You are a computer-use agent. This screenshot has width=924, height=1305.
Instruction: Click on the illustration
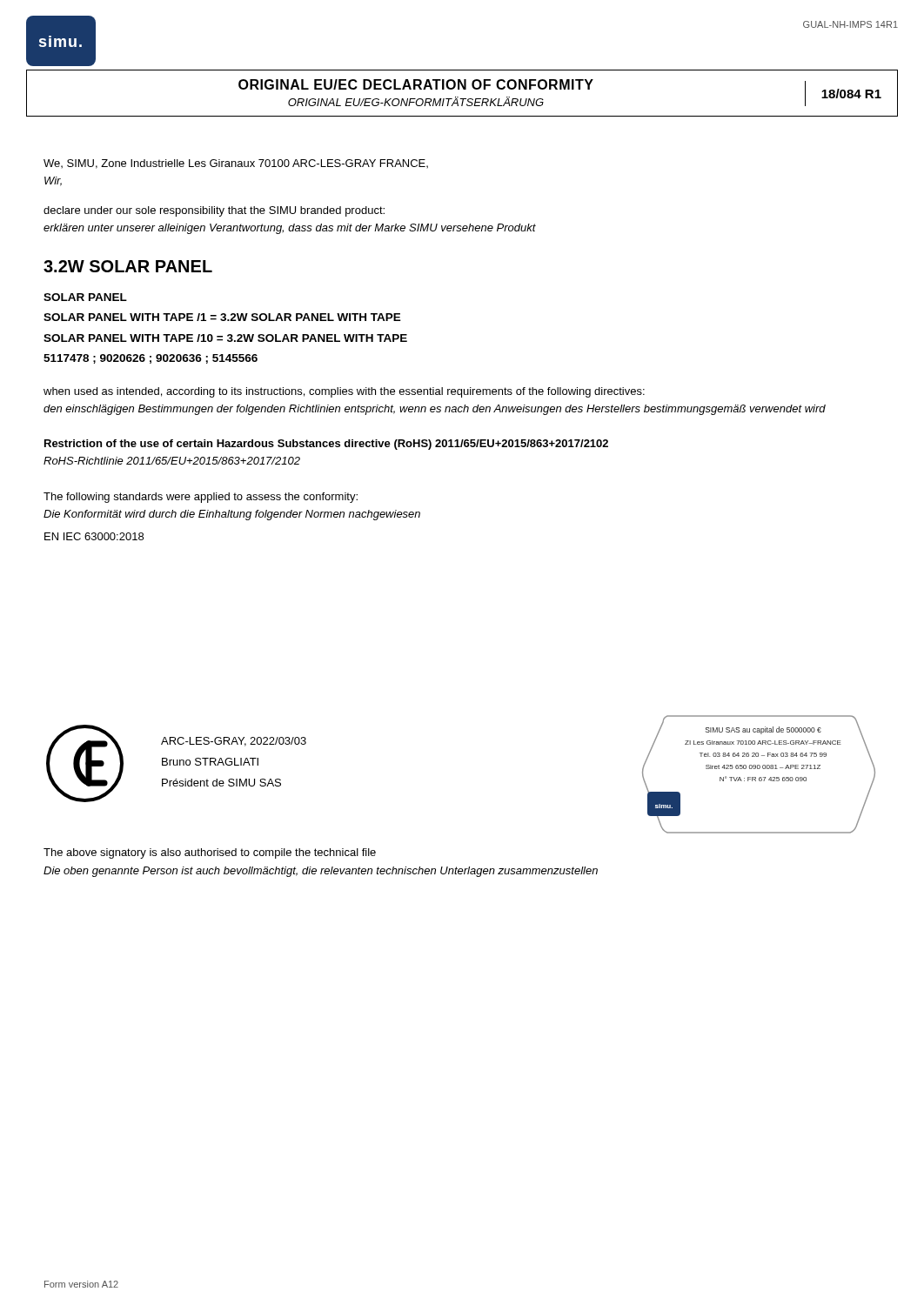pos(759,776)
